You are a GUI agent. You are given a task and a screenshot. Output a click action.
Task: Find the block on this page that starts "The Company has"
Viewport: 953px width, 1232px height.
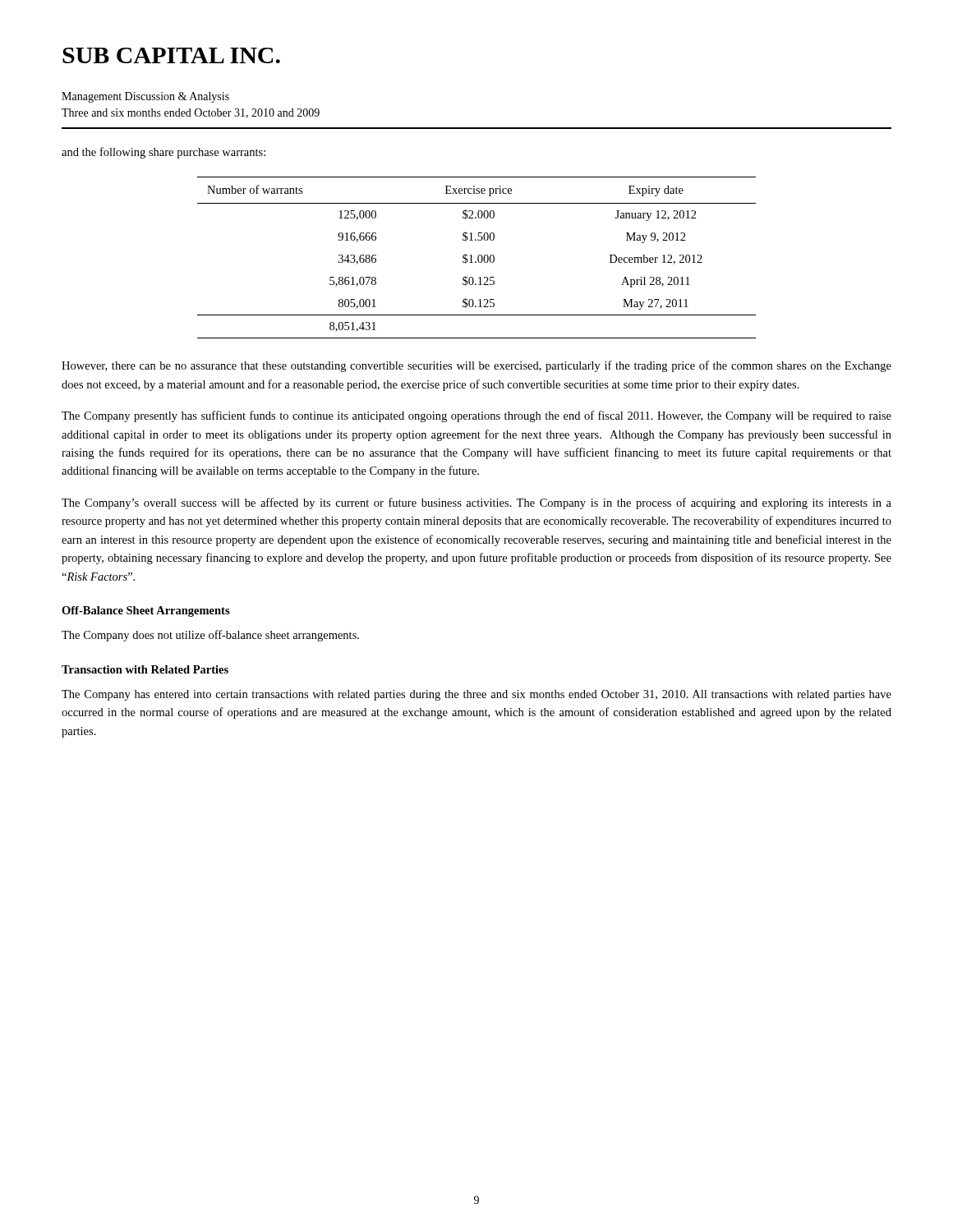(476, 712)
